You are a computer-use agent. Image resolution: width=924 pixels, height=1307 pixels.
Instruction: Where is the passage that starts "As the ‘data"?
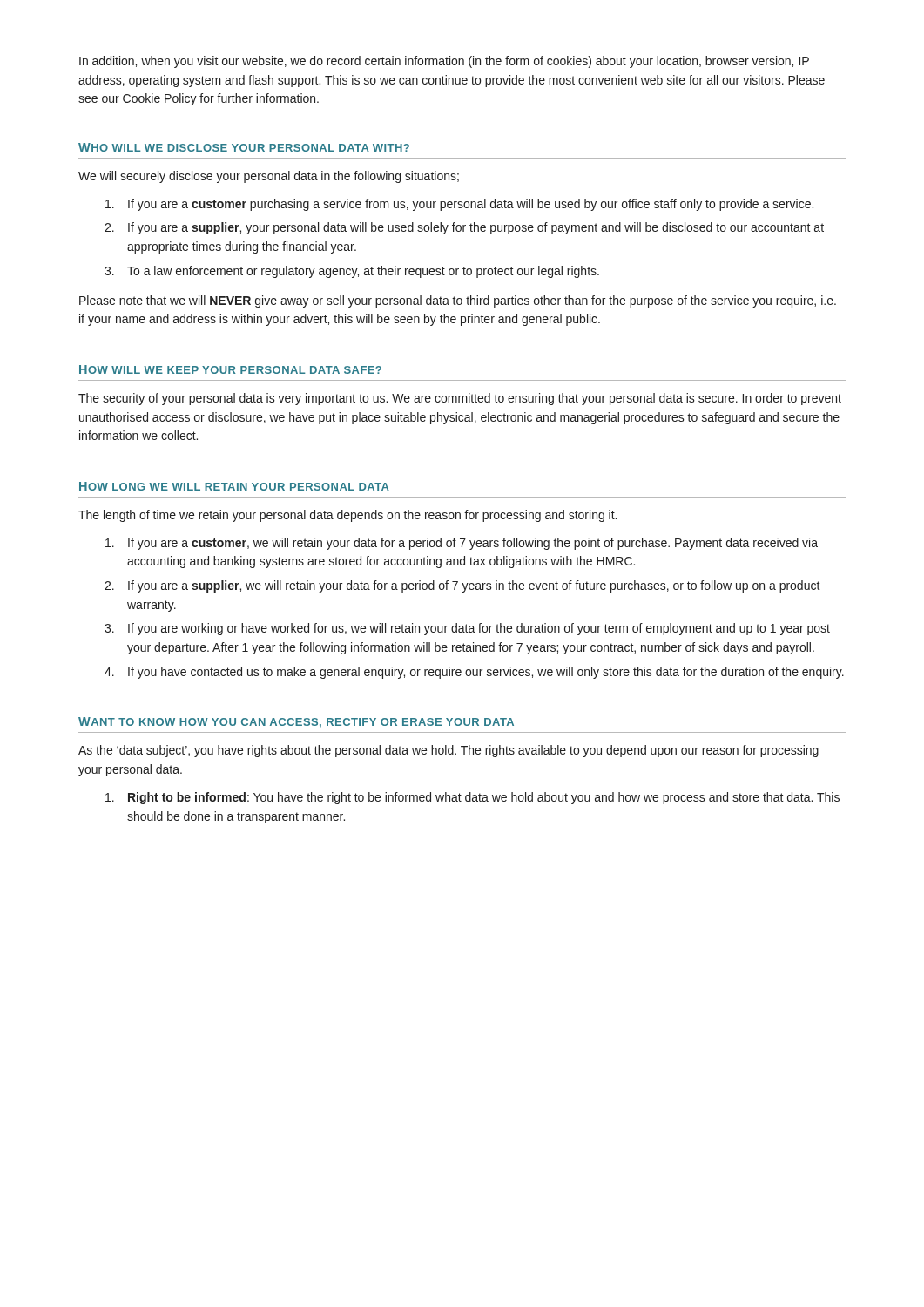[449, 760]
